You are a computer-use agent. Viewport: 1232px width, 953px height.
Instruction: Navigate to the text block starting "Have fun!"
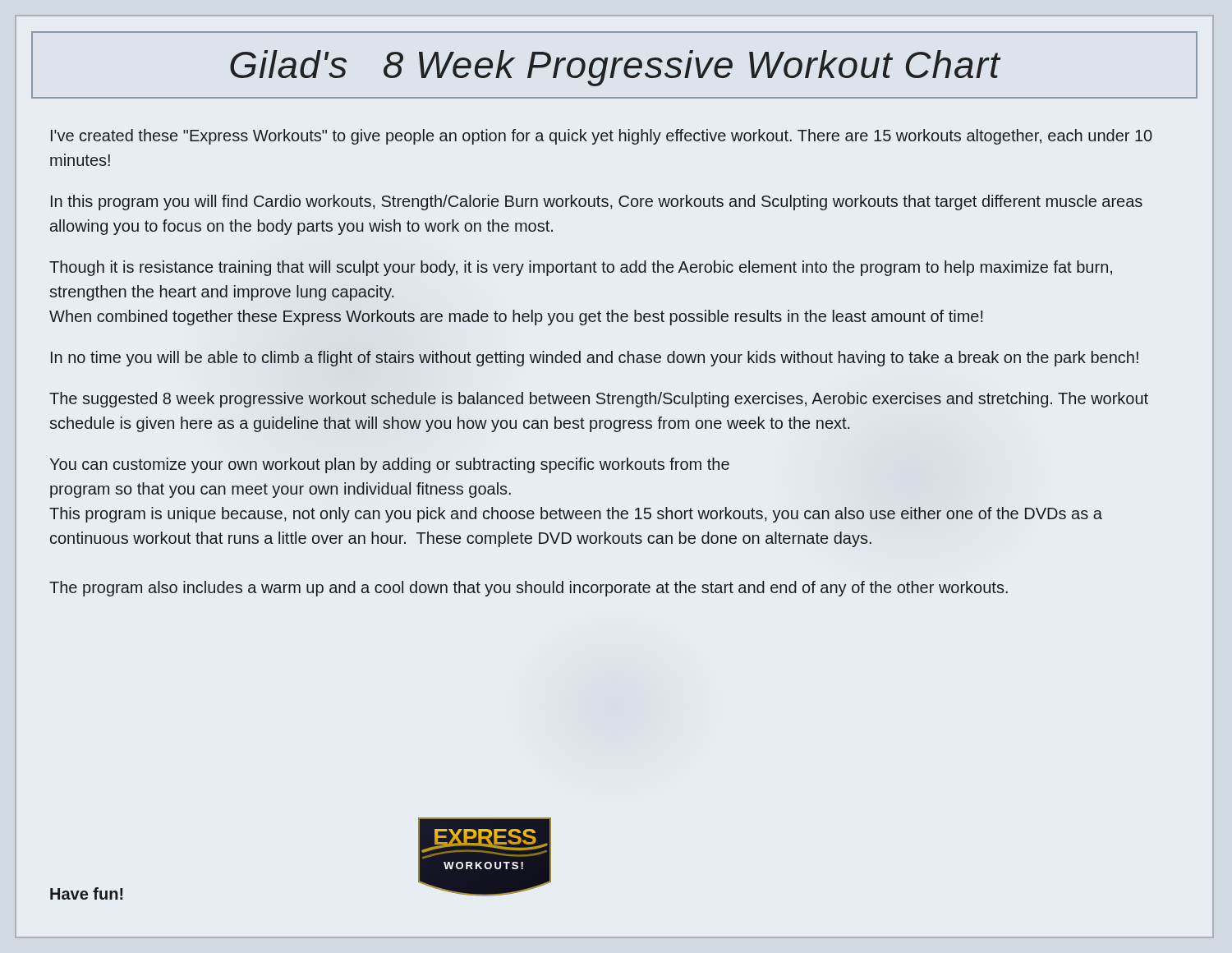(x=87, y=894)
